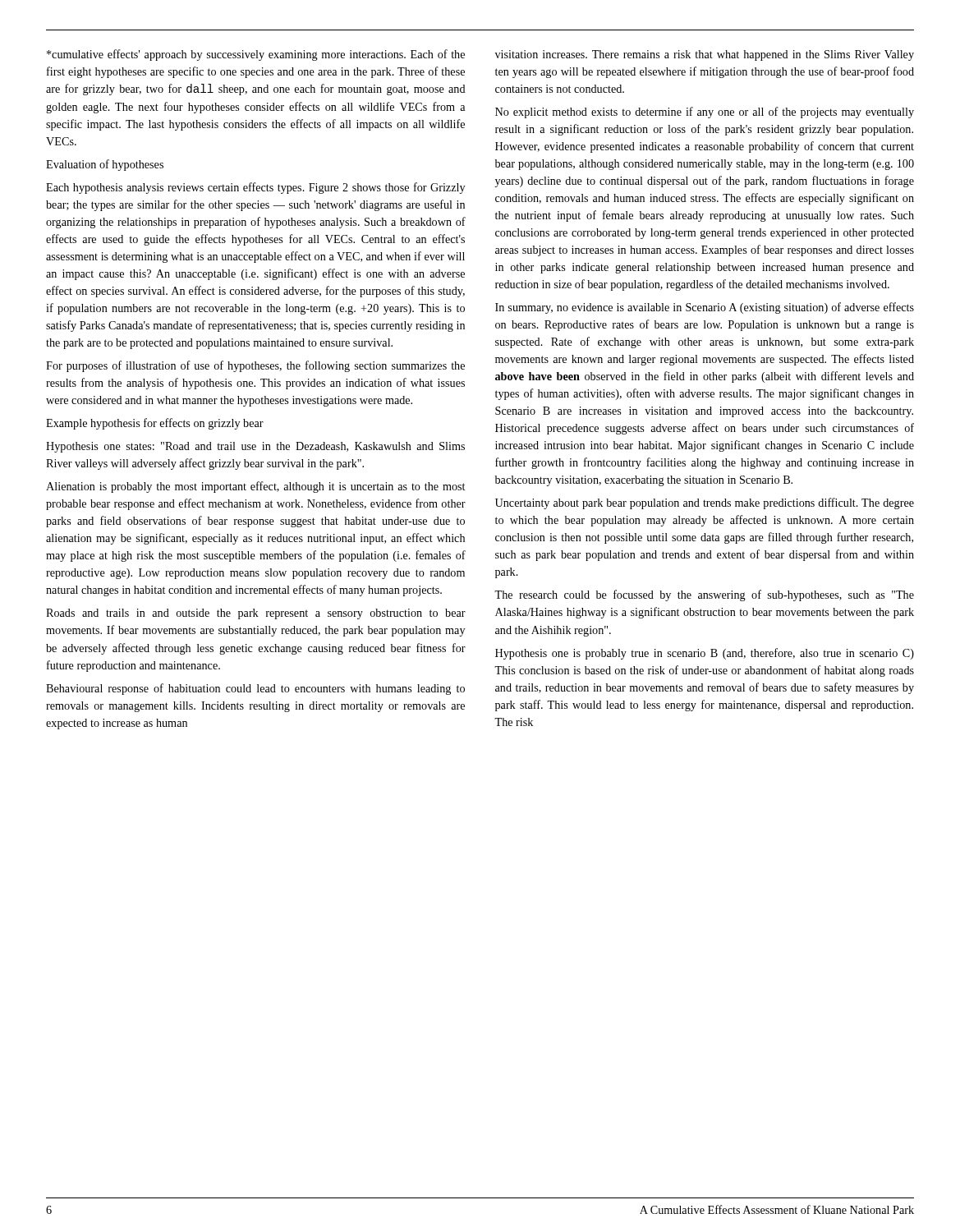Find the element starting "The research could be focussed by"
This screenshot has width=960, height=1232.
tap(704, 613)
